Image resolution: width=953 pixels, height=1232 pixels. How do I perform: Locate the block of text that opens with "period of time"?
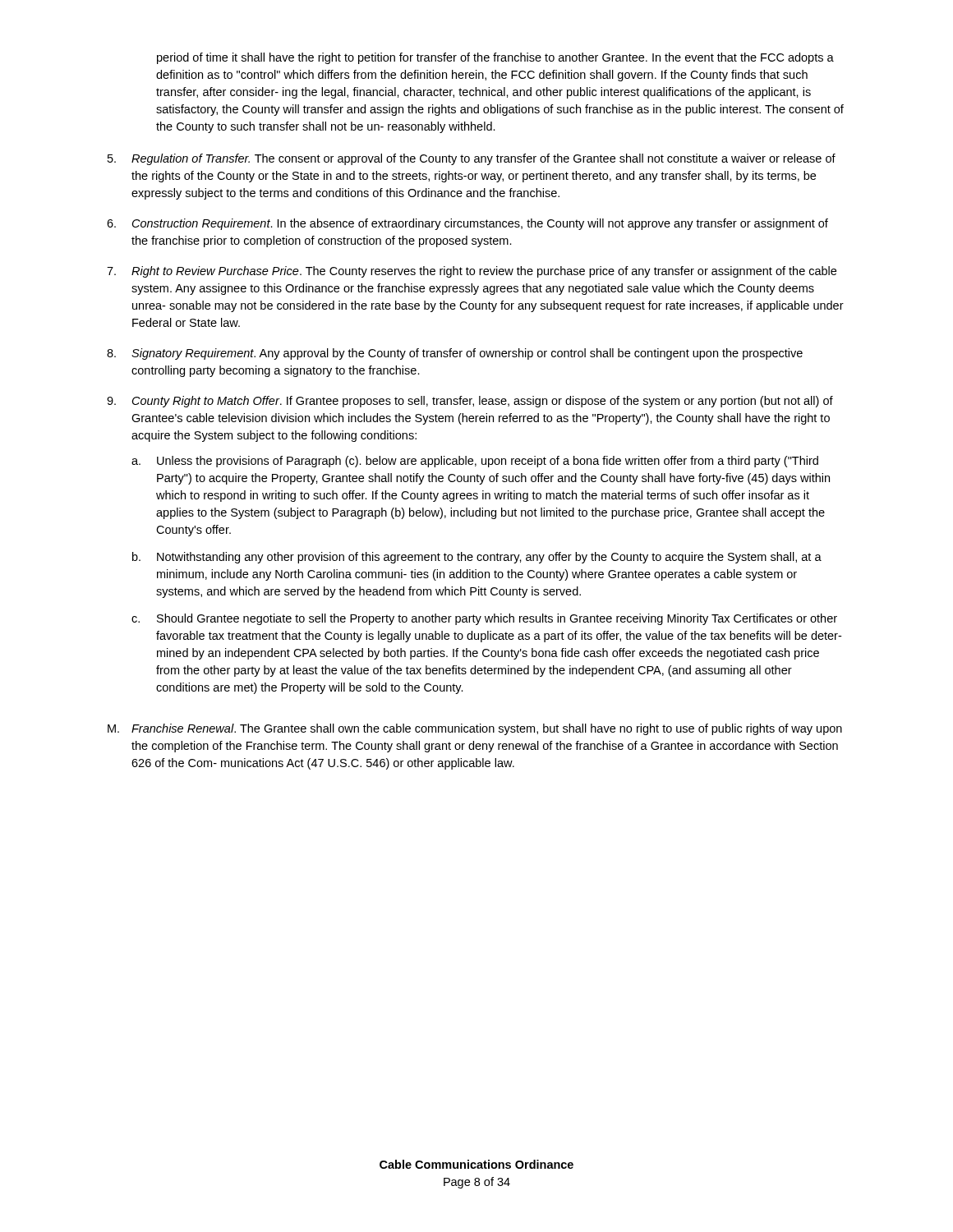pyautogui.click(x=500, y=92)
